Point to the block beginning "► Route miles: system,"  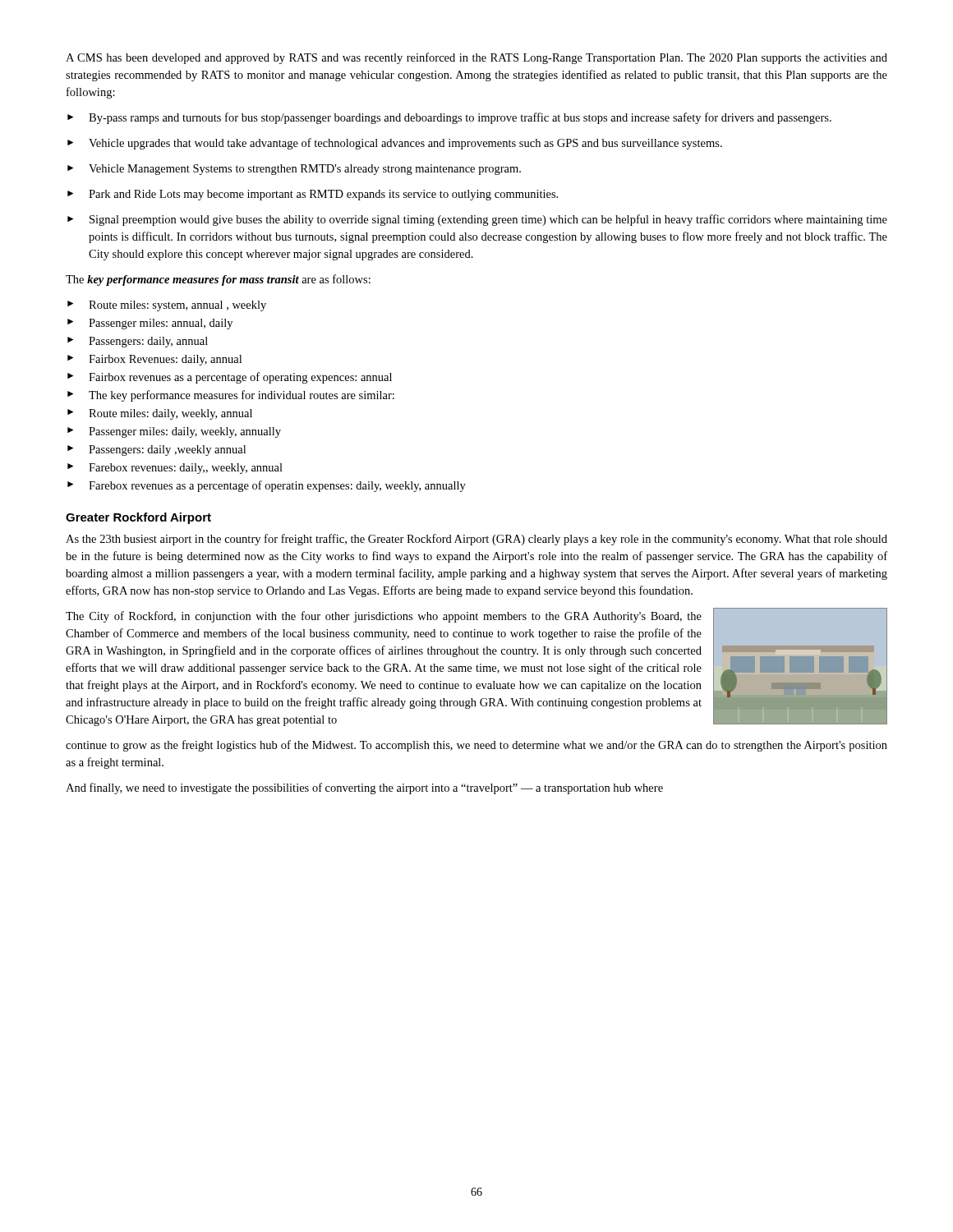(167, 306)
